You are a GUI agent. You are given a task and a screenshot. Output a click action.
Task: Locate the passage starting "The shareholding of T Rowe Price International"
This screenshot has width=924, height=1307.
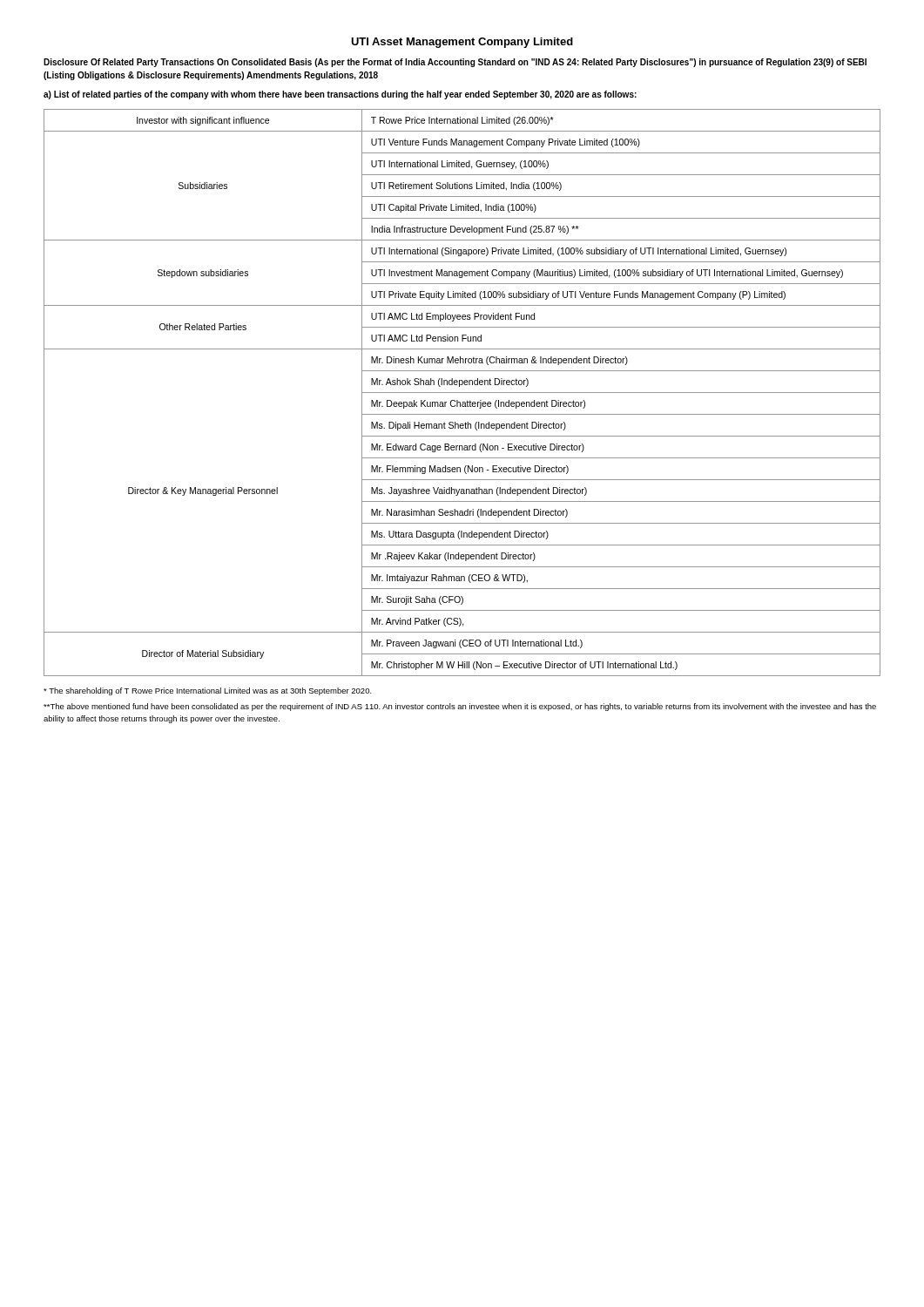pyautogui.click(x=208, y=690)
